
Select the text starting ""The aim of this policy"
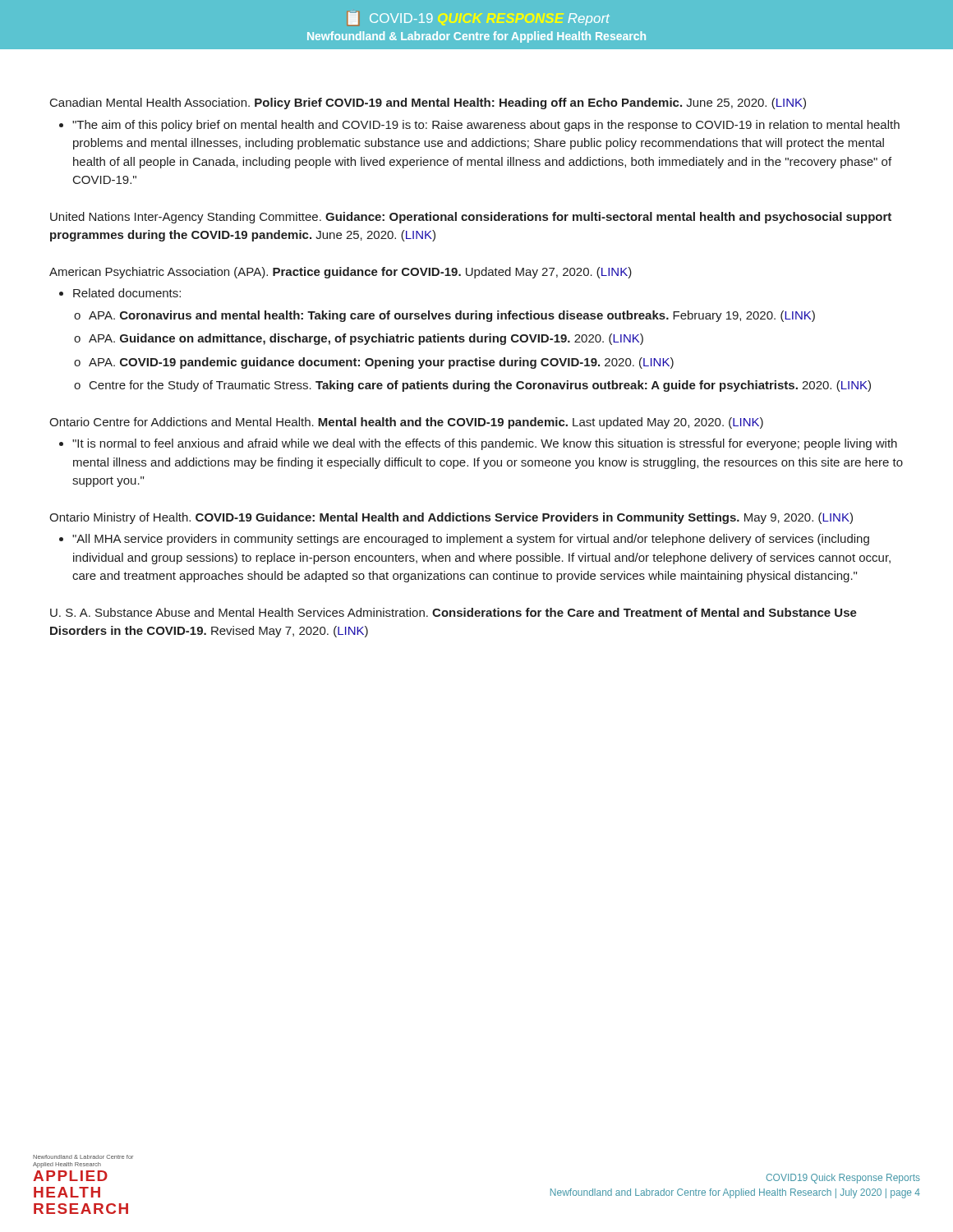pos(486,152)
